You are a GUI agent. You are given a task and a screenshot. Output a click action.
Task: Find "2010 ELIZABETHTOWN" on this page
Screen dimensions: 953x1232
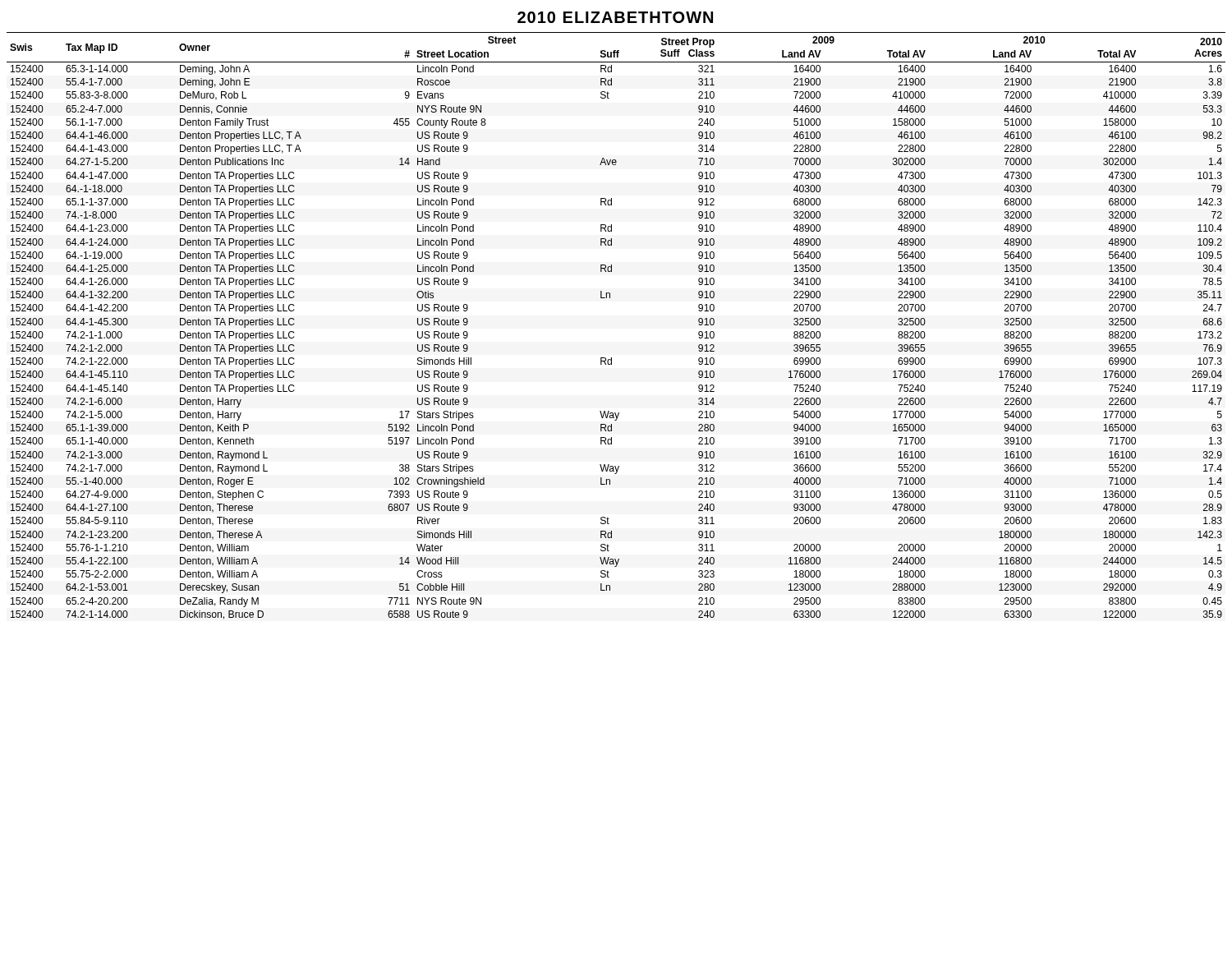pyautogui.click(x=616, y=18)
